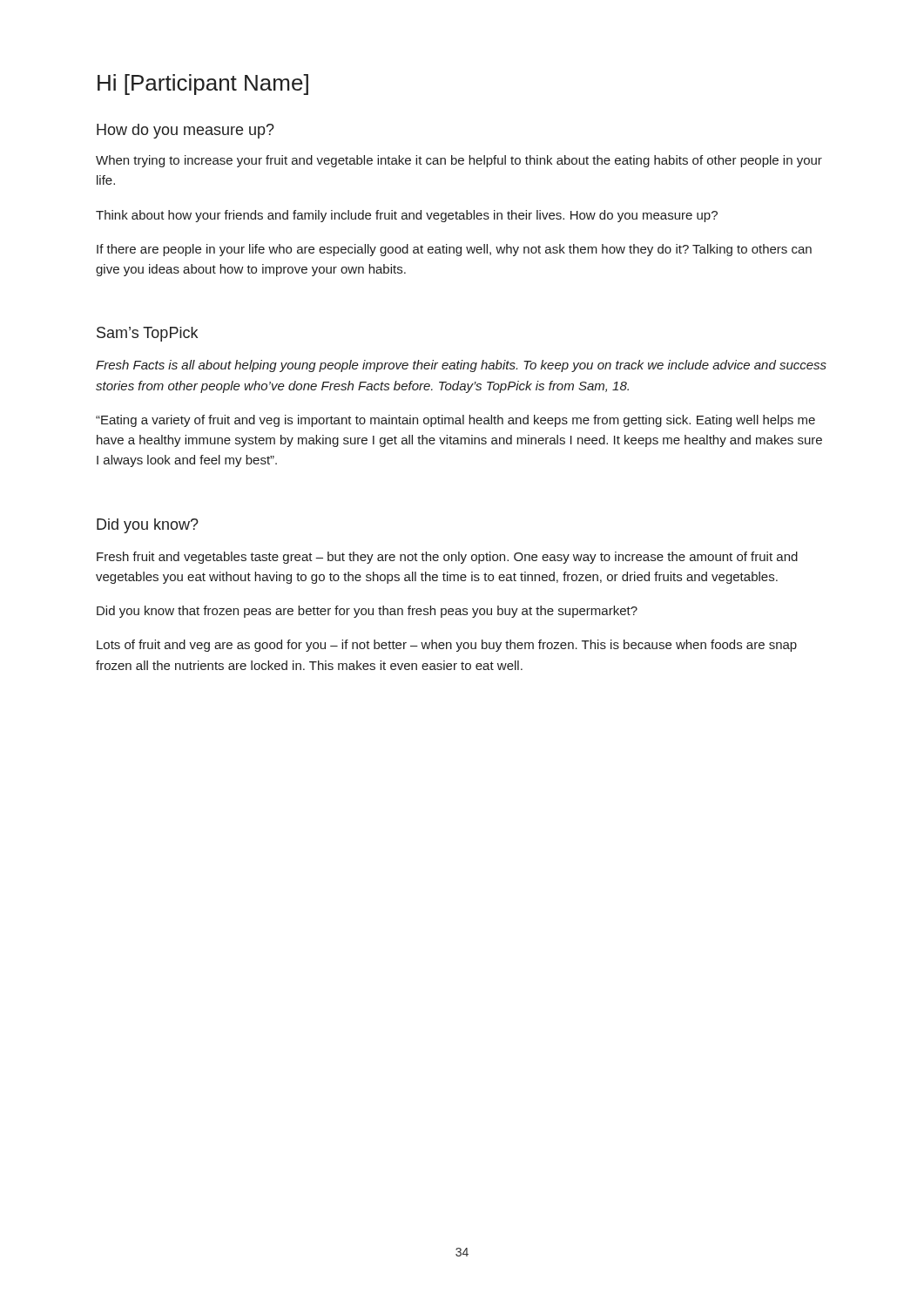
Task: Select the region starting "Did you know?"
Action: [x=147, y=524]
